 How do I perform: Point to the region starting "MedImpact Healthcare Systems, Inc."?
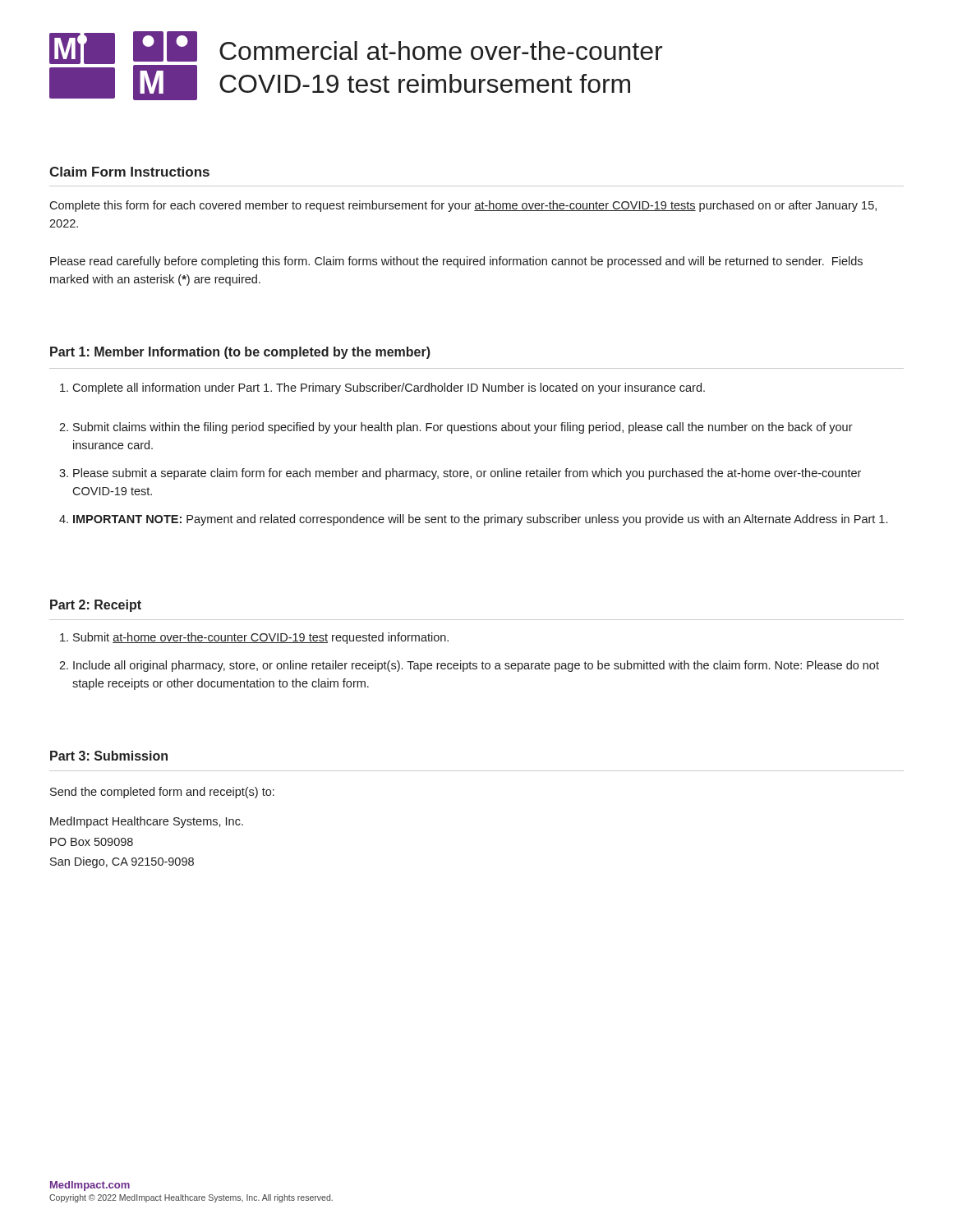(147, 822)
